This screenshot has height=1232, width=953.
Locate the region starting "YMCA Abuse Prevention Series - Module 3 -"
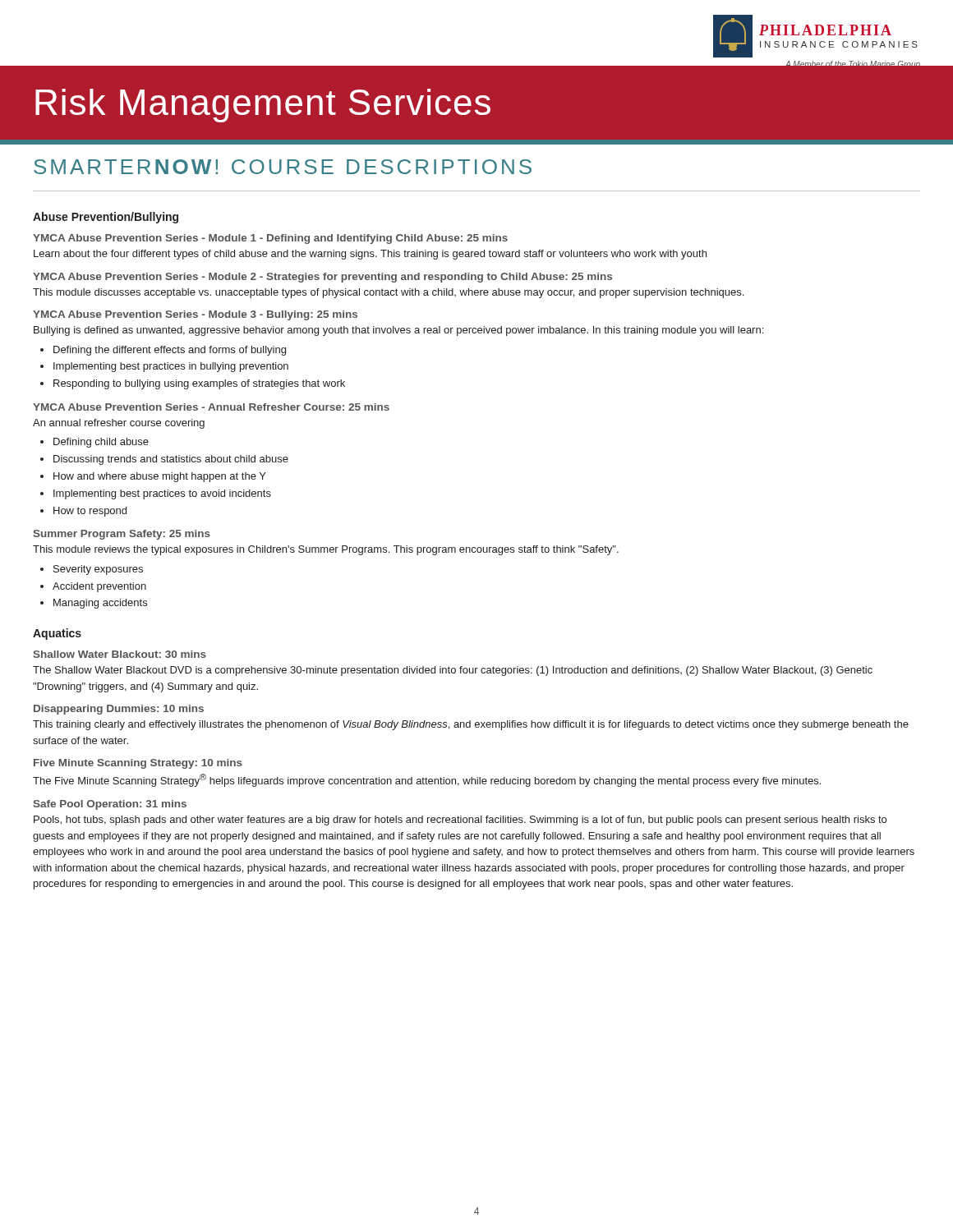click(x=195, y=314)
